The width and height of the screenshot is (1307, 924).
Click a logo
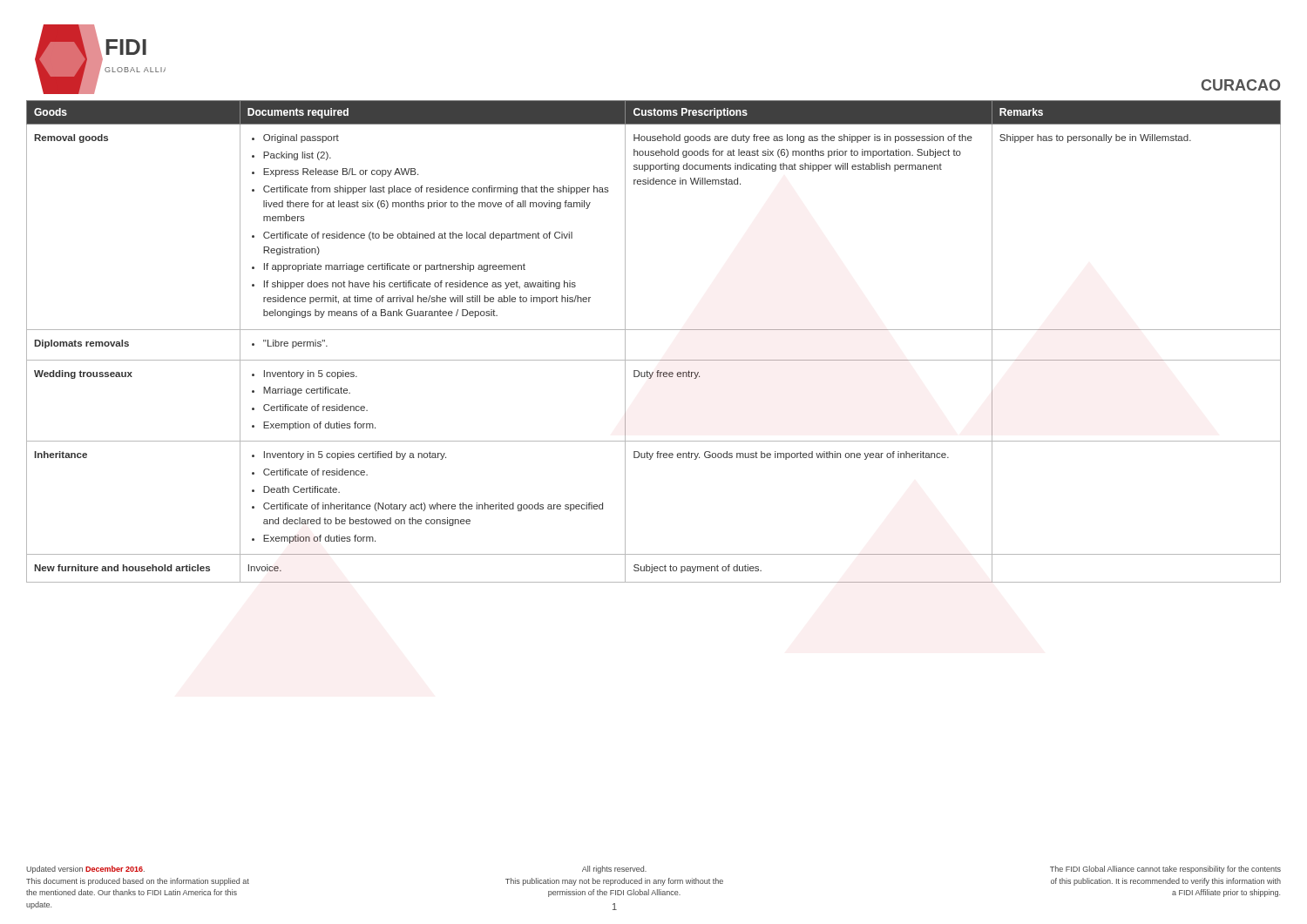click(x=96, y=59)
